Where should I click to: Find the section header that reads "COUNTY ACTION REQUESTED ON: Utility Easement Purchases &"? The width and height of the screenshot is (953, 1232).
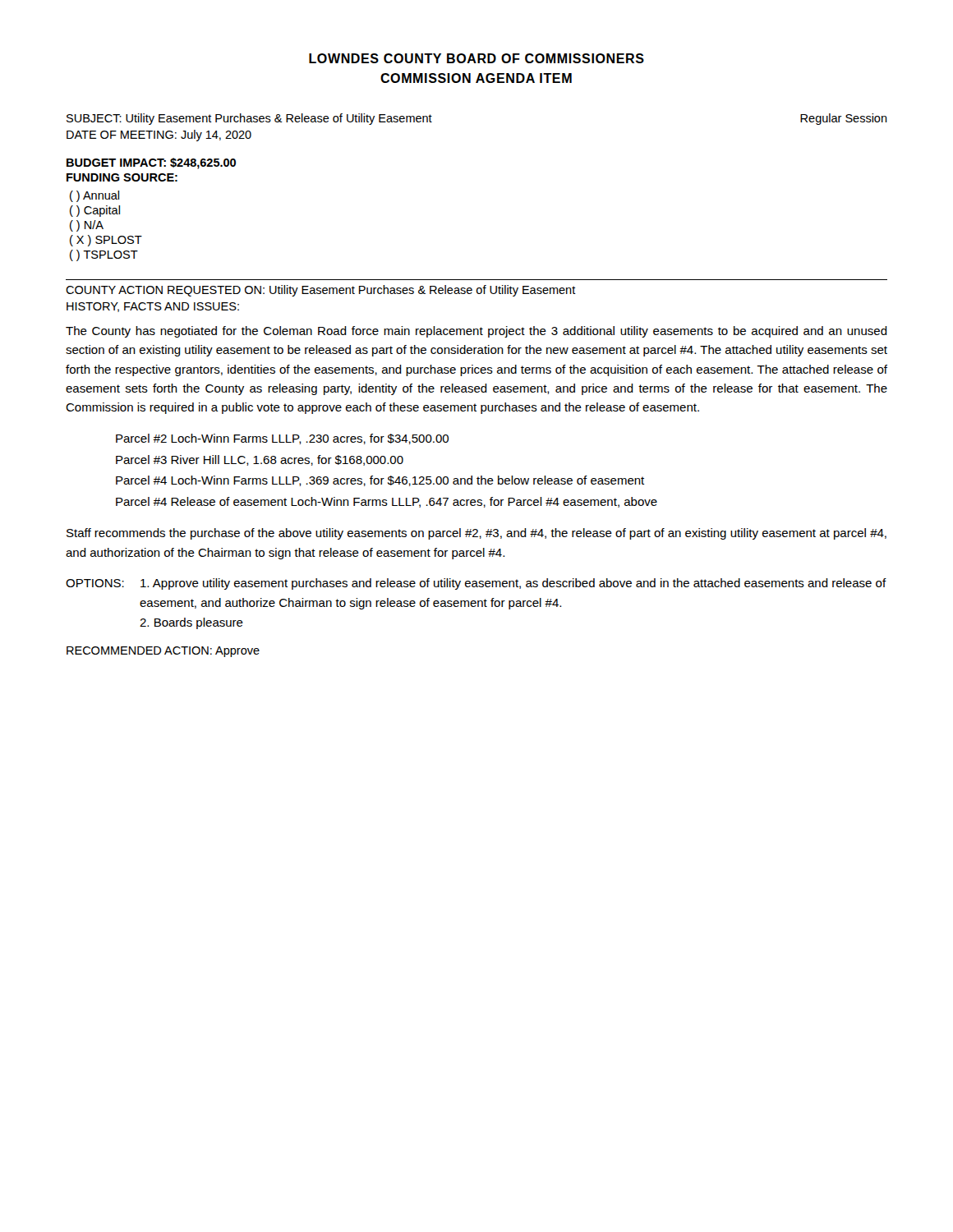(x=320, y=290)
